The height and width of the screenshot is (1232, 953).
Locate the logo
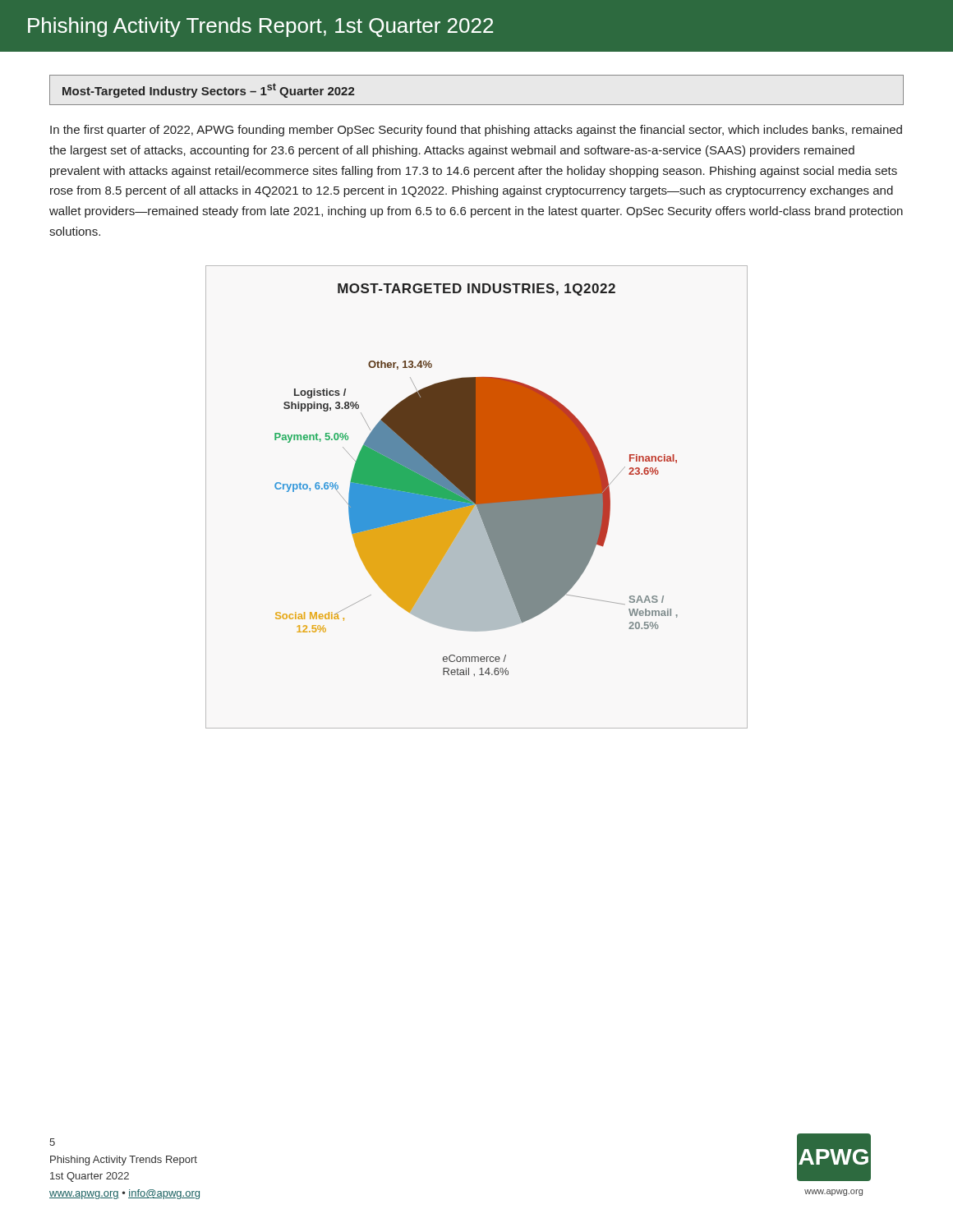(850, 1168)
